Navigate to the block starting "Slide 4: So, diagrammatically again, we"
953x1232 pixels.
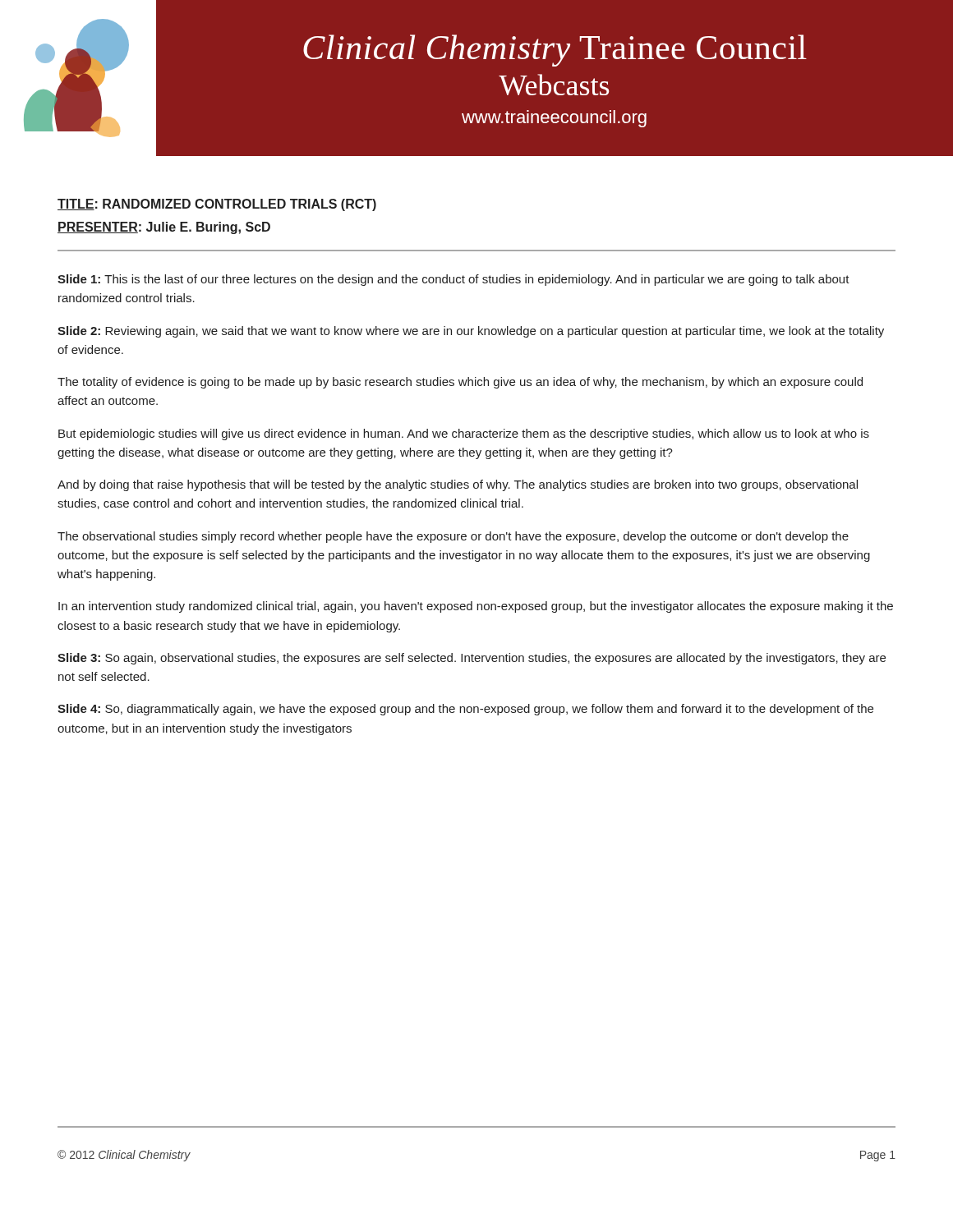(x=466, y=718)
